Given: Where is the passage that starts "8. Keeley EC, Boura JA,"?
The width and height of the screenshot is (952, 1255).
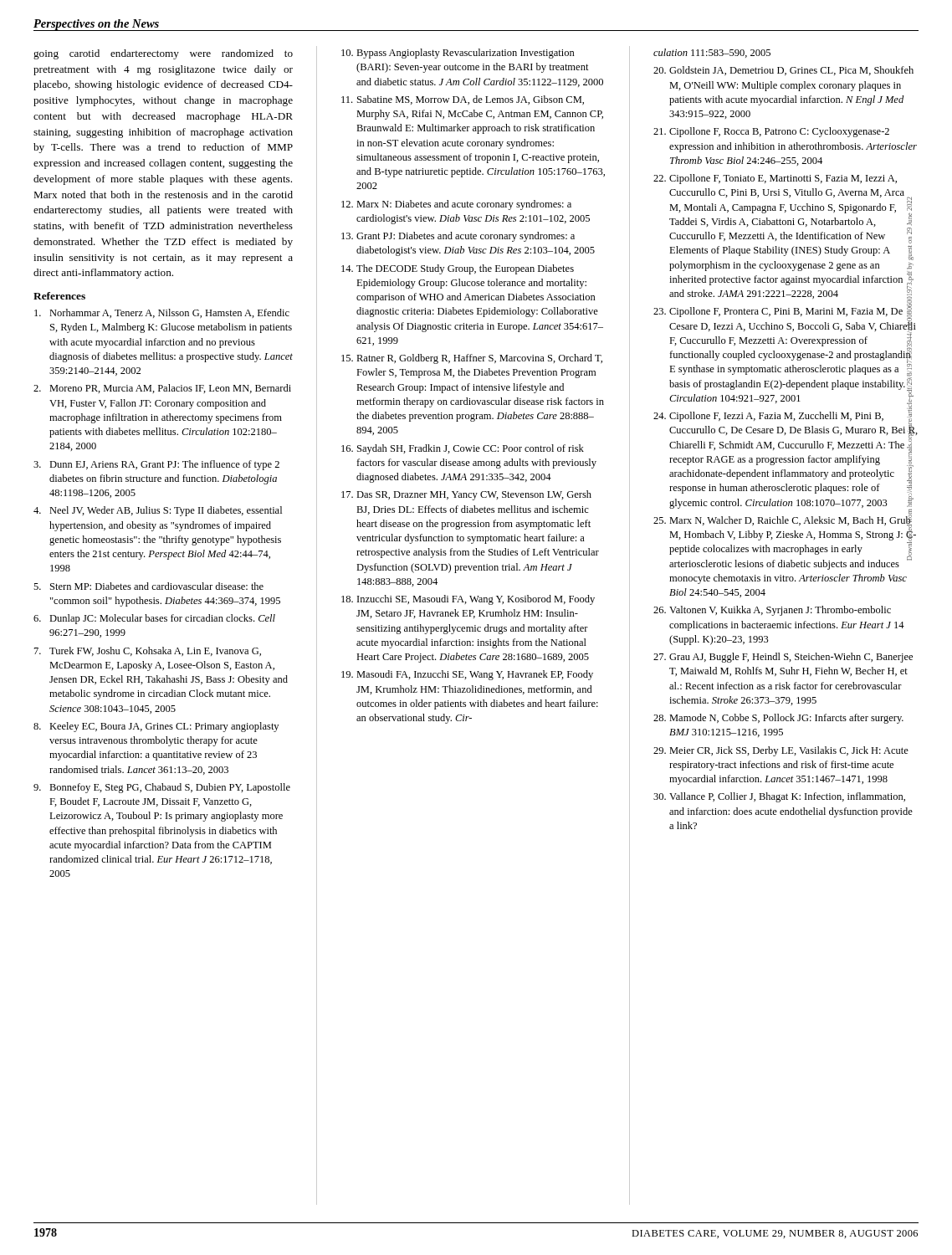Looking at the screenshot, I should coord(163,748).
